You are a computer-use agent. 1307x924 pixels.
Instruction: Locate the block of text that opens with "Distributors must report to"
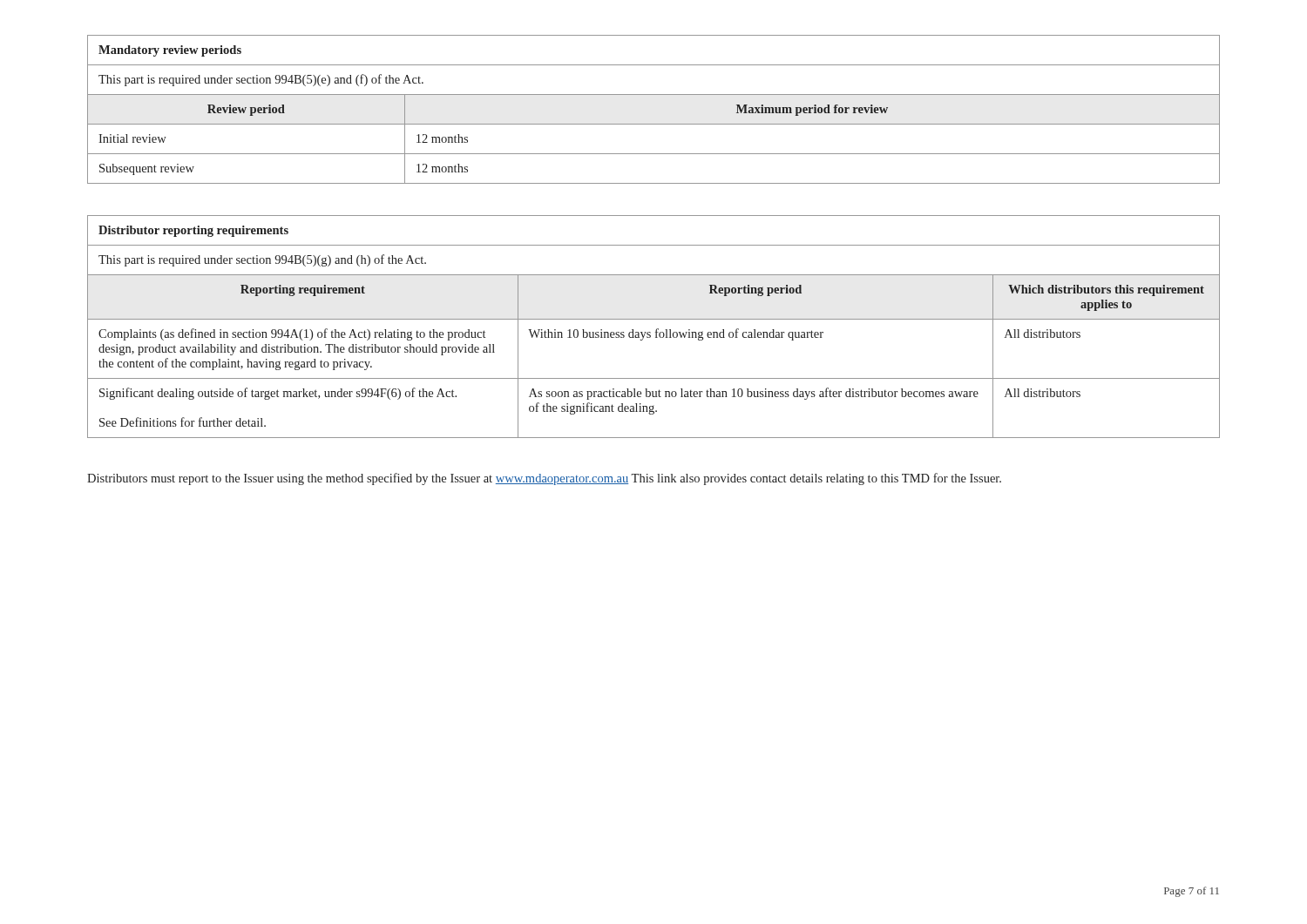pyautogui.click(x=654, y=479)
